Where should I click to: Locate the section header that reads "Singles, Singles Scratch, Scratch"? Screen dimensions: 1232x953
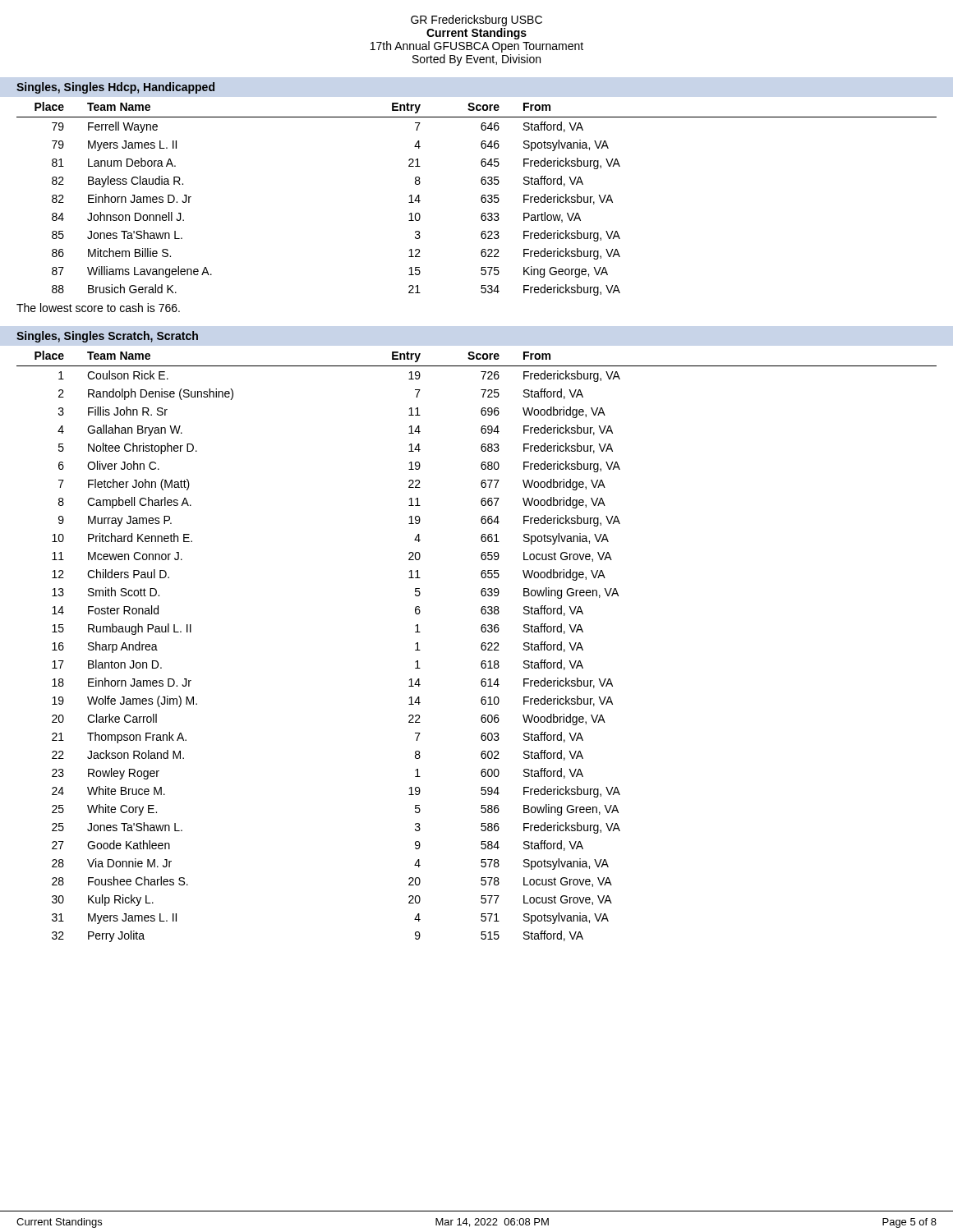107,336
